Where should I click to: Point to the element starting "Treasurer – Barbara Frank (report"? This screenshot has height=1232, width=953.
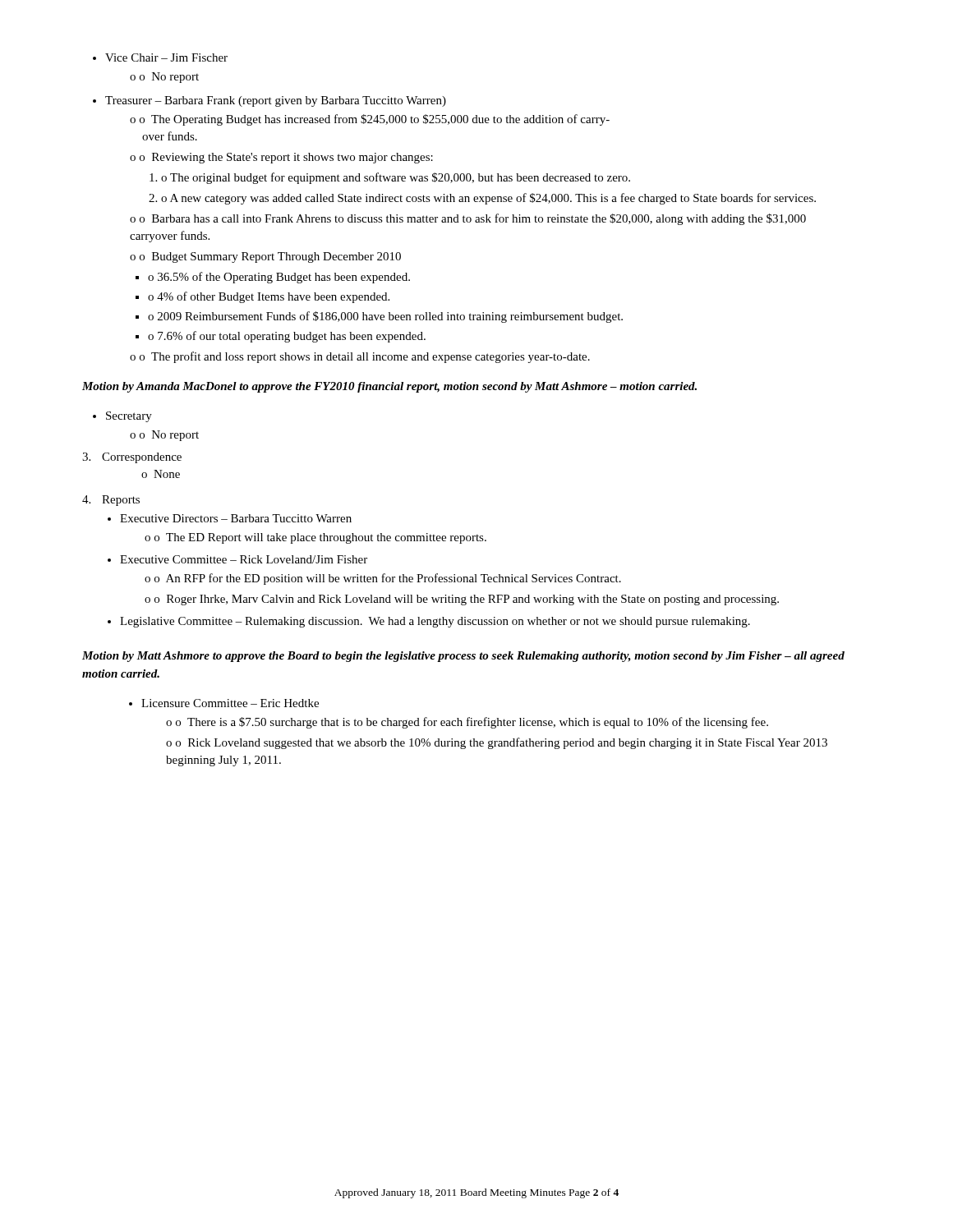coord(468,229)
